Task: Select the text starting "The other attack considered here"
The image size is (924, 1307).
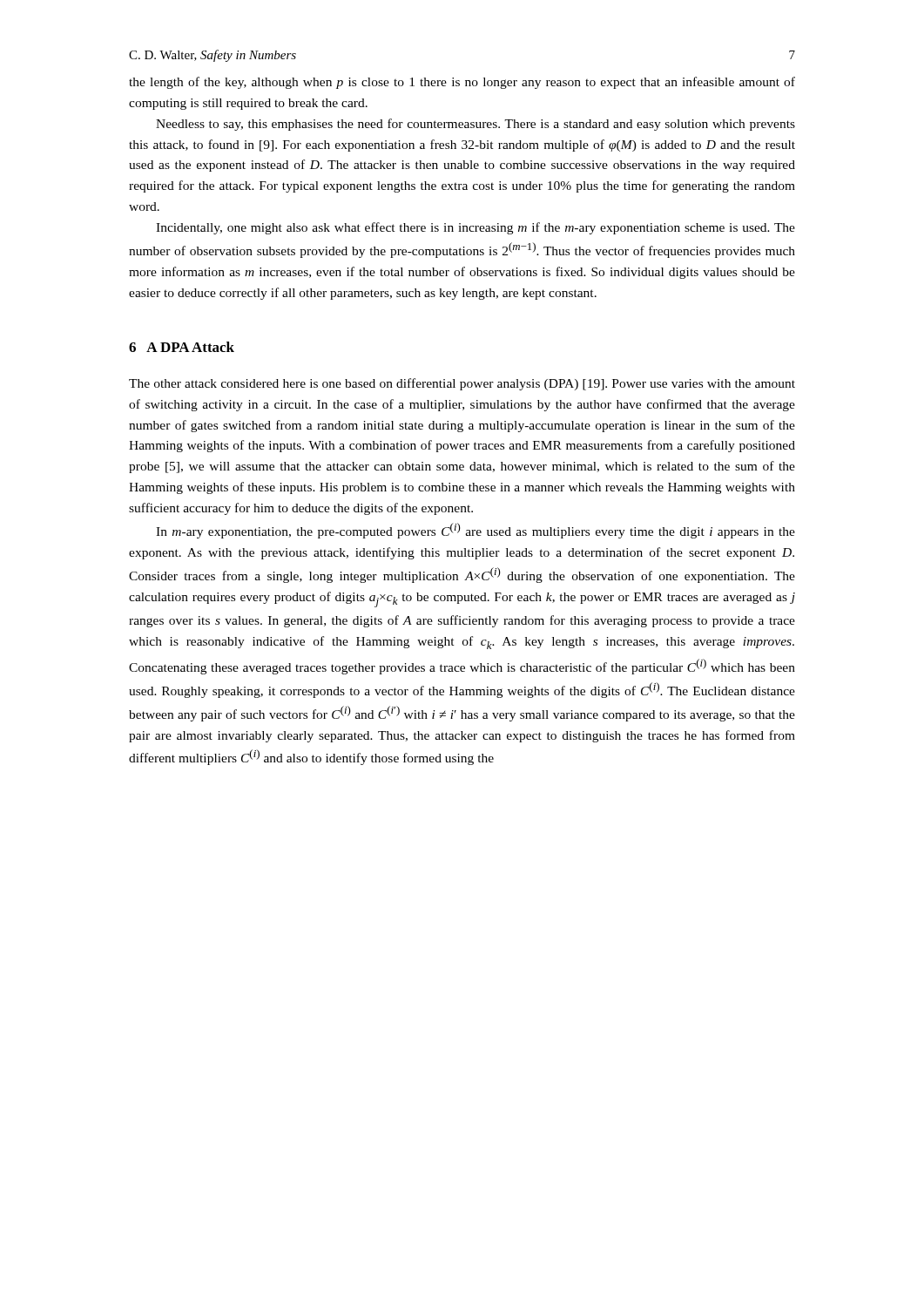Action: (462, 445)
